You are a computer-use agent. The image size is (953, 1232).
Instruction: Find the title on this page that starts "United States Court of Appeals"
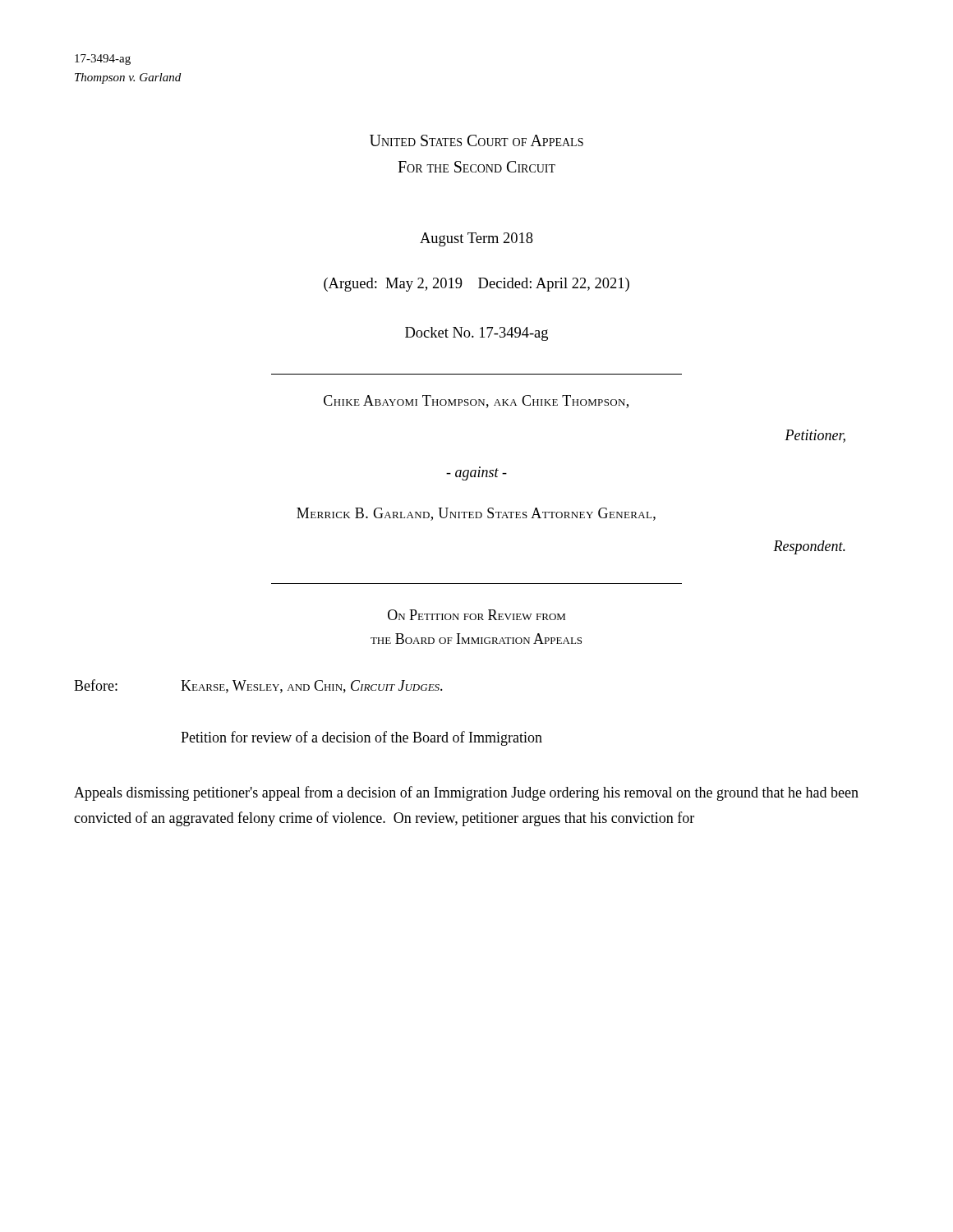pos(476,154)
